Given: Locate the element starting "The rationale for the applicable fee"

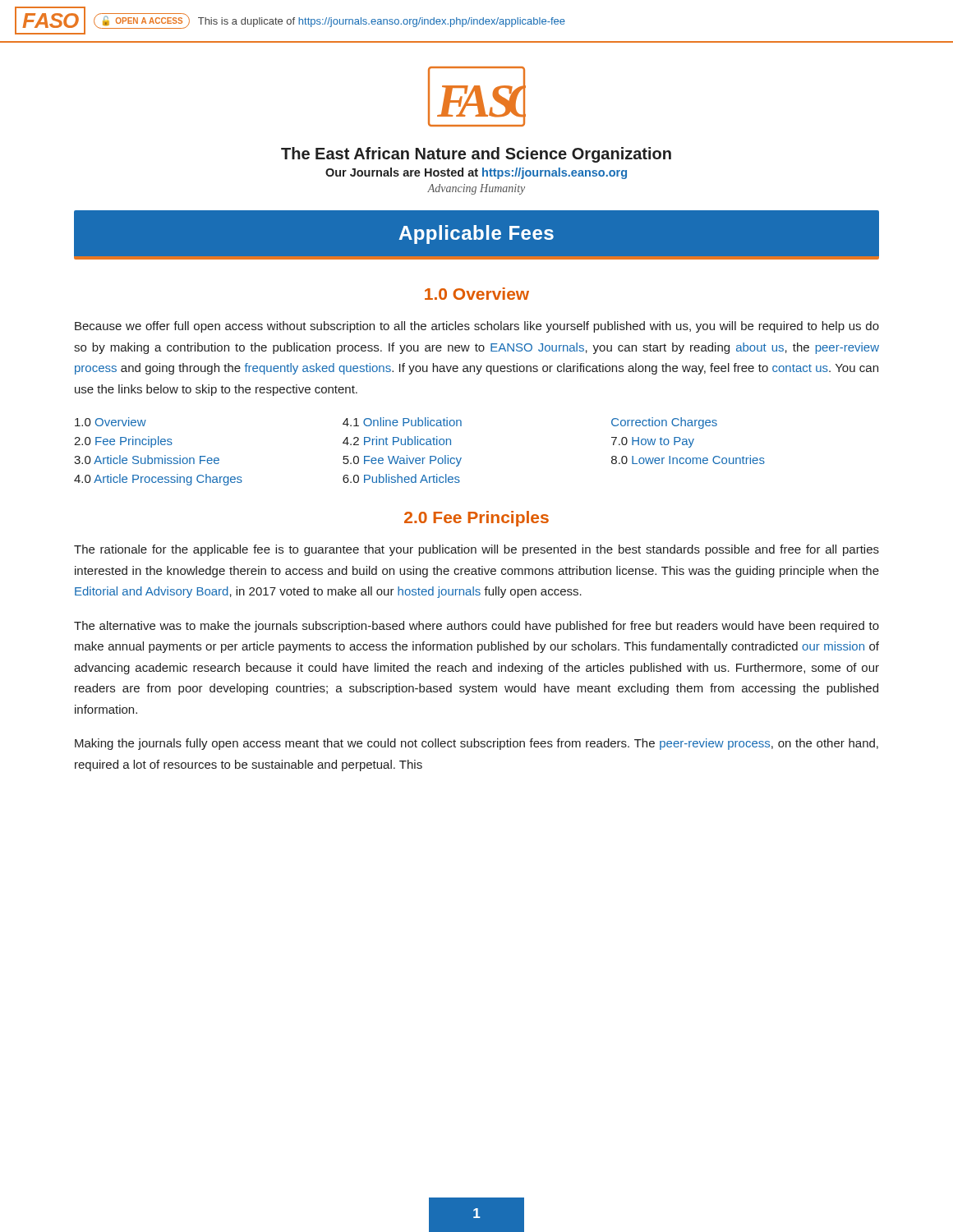Looking at the screenshot, I should pyautogui.click(x=476, y=570).
